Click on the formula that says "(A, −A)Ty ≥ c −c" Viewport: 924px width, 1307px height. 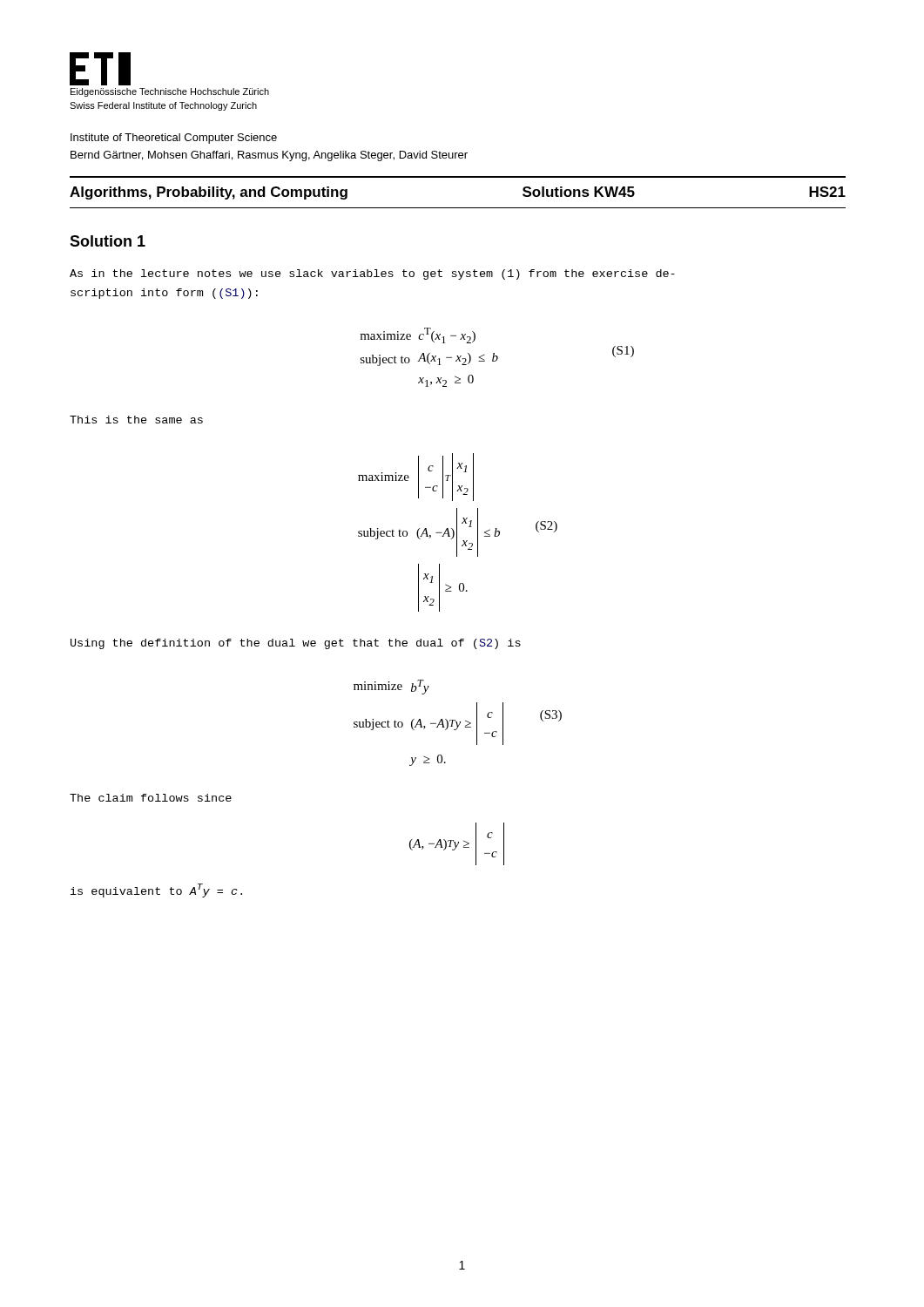click(458, 844)
